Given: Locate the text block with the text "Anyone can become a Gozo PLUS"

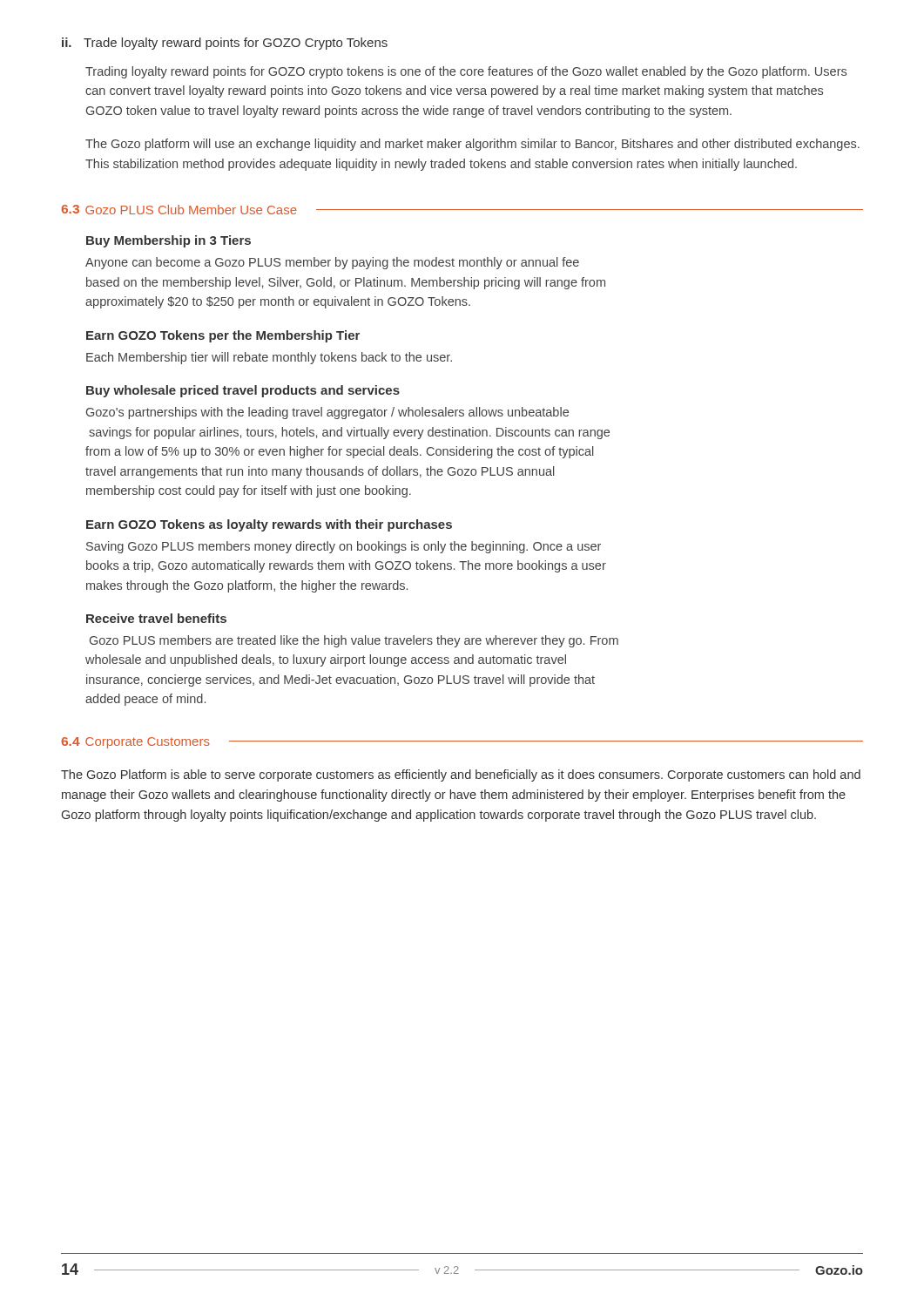Looking at the screenshot, I should (346, 282).
